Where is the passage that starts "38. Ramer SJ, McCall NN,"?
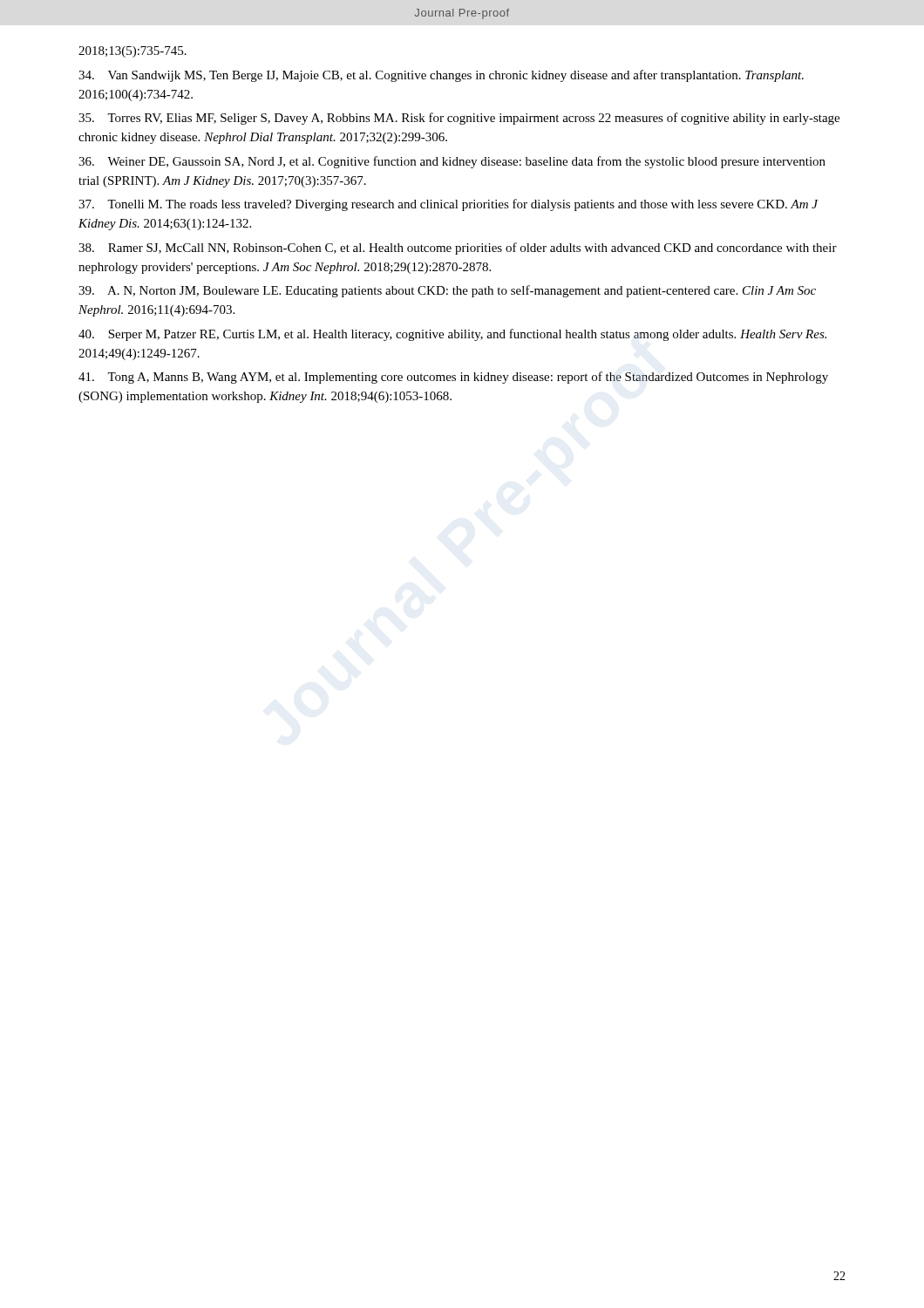The image size is (924, 1308). pos(462,258)
